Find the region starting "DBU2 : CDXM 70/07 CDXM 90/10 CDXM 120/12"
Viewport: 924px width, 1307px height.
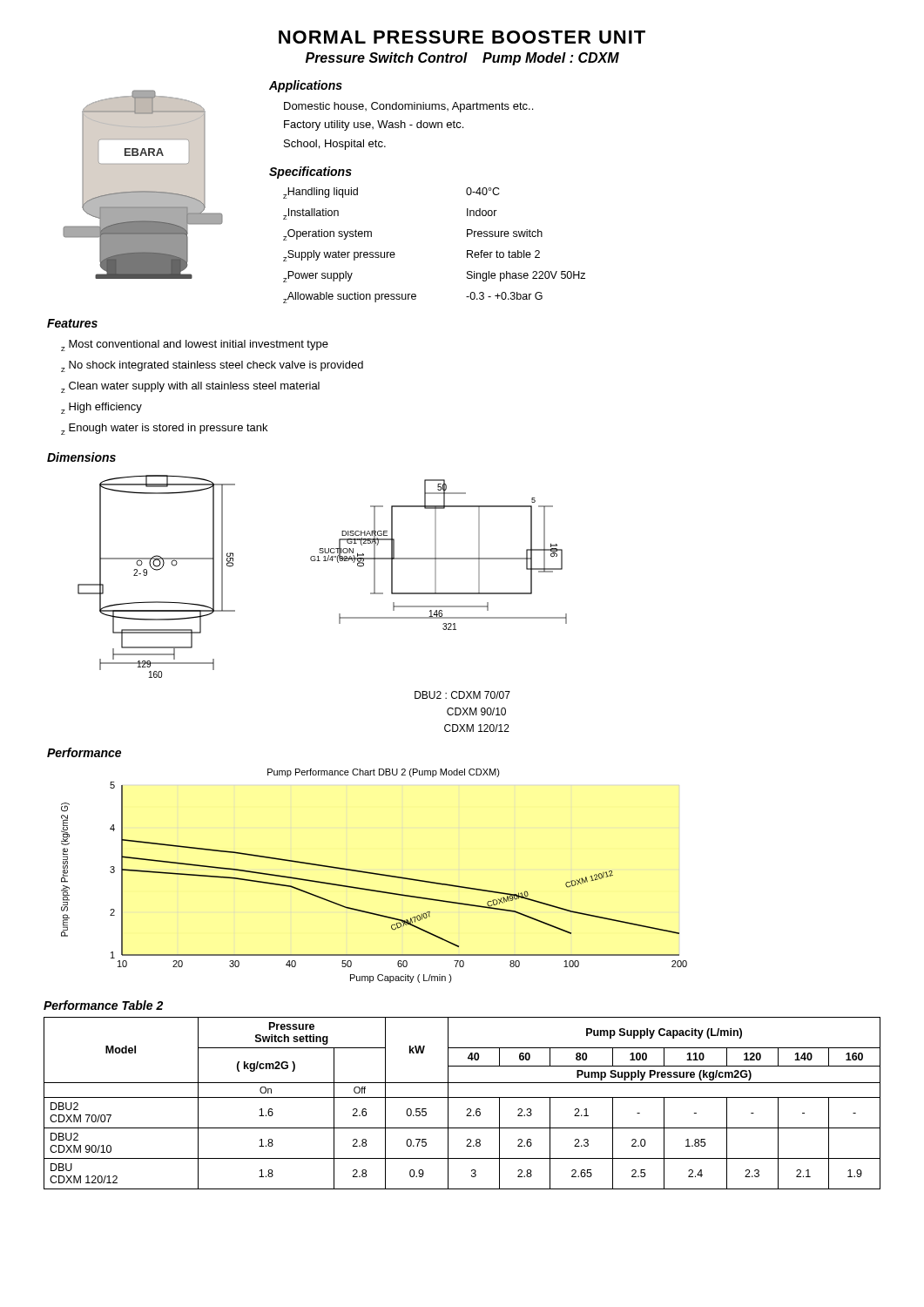point(462,712)
